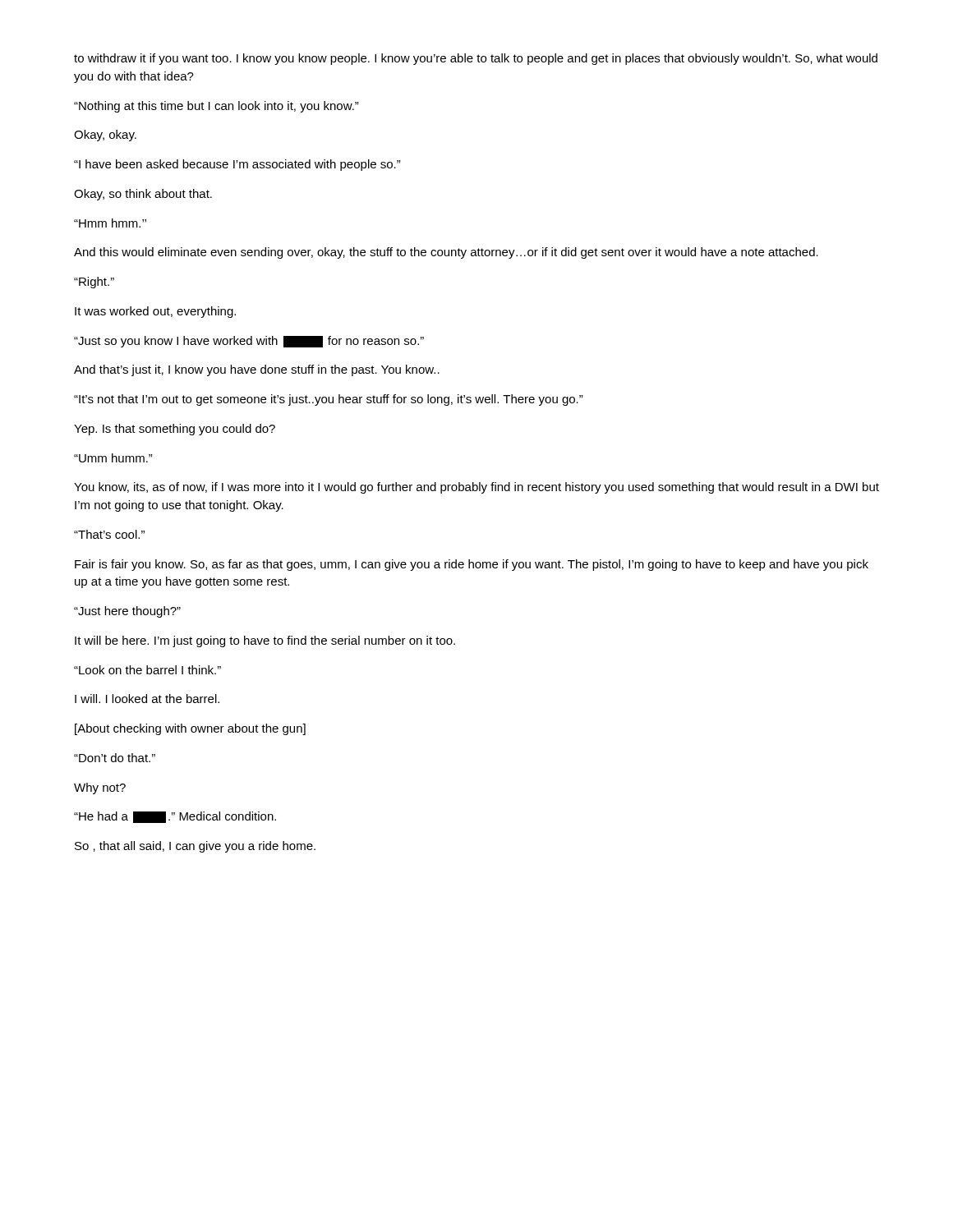Click on the text block that reads "“I have been"

click(x=237, y=164)
